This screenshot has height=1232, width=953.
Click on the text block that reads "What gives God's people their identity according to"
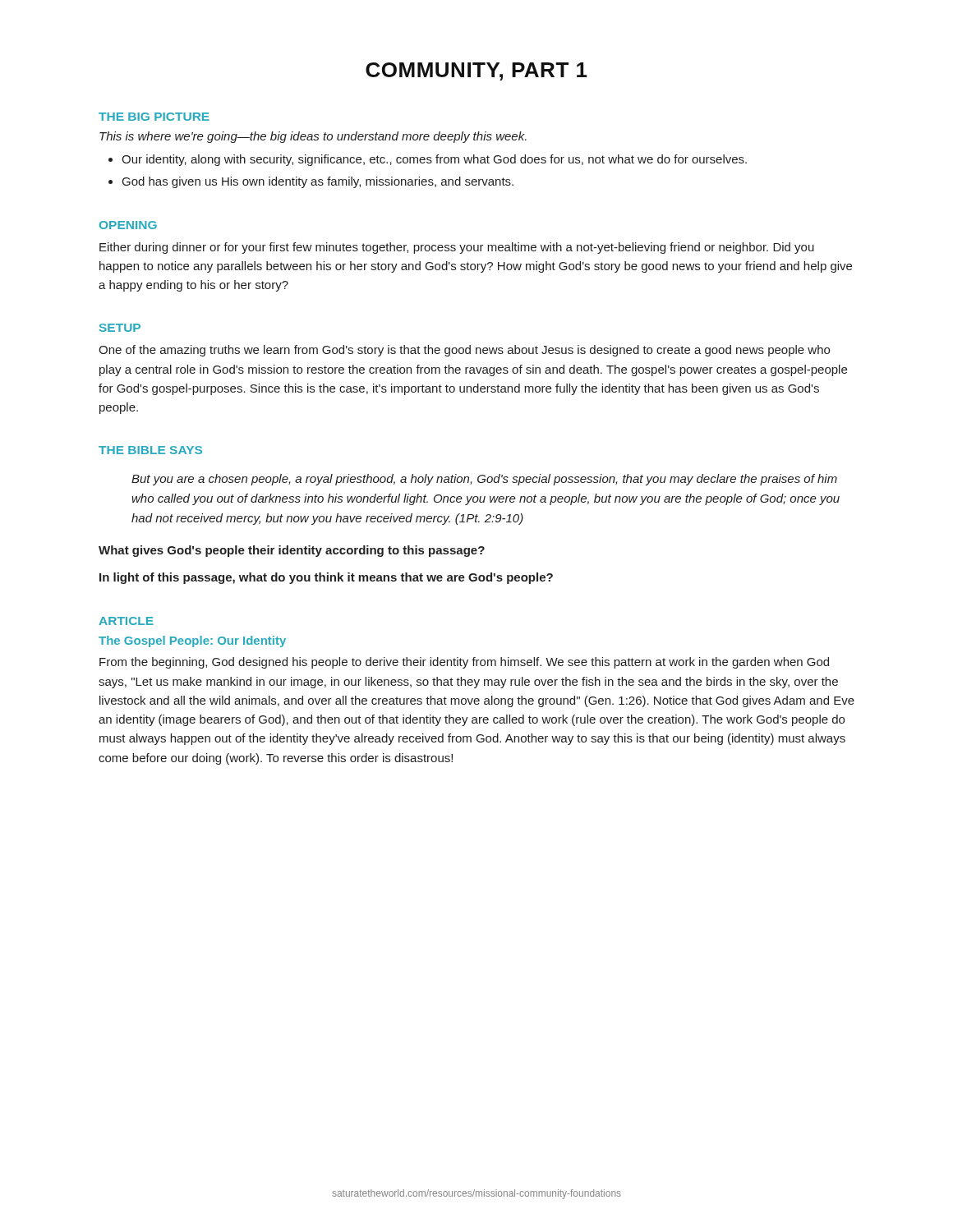pyautogui.click(x=292, y=550)
